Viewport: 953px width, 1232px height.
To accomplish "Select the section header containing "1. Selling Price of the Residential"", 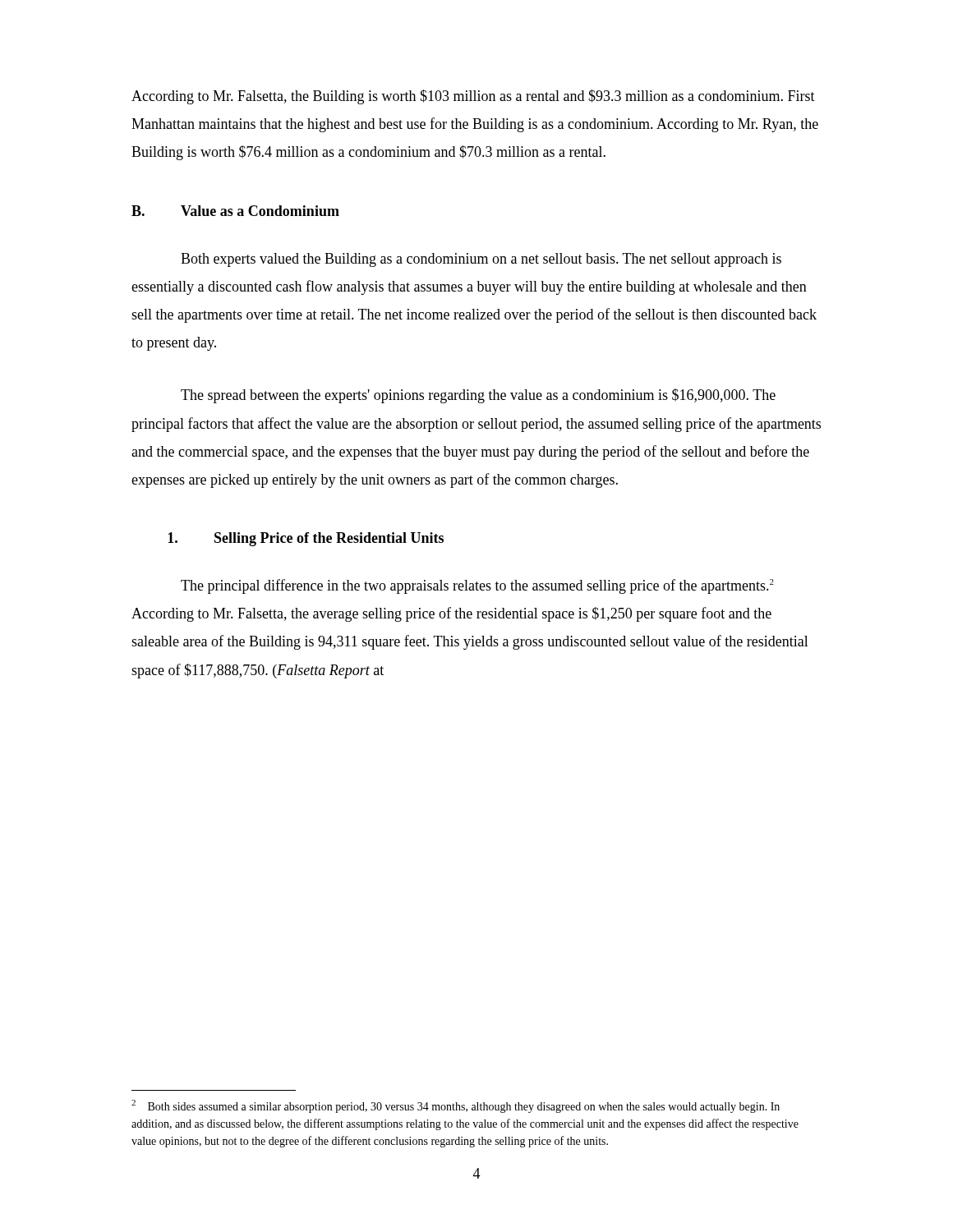I will [288, 538].
